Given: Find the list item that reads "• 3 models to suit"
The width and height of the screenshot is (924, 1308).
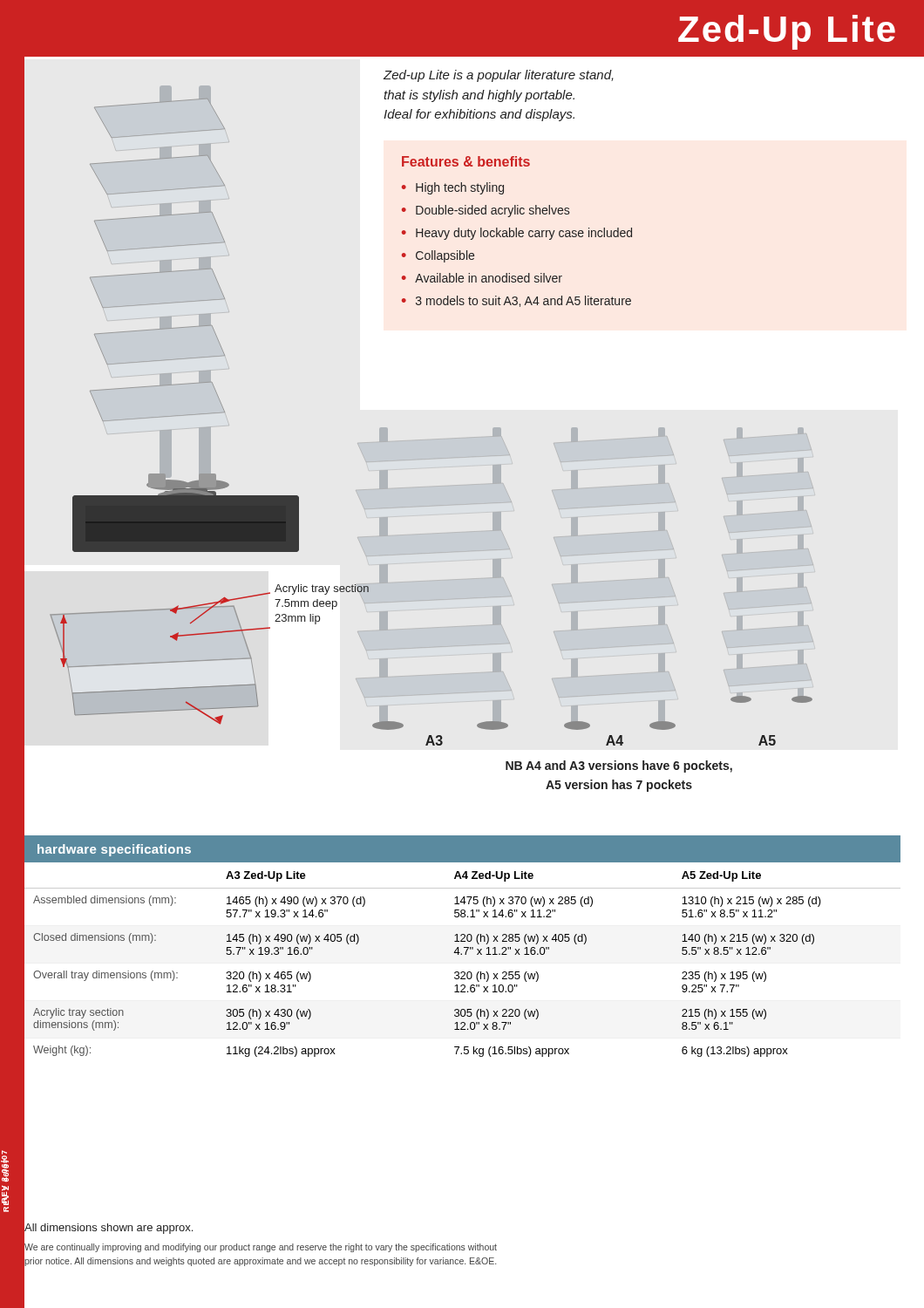Looking at the screenshot, I should tap(516, 302).
